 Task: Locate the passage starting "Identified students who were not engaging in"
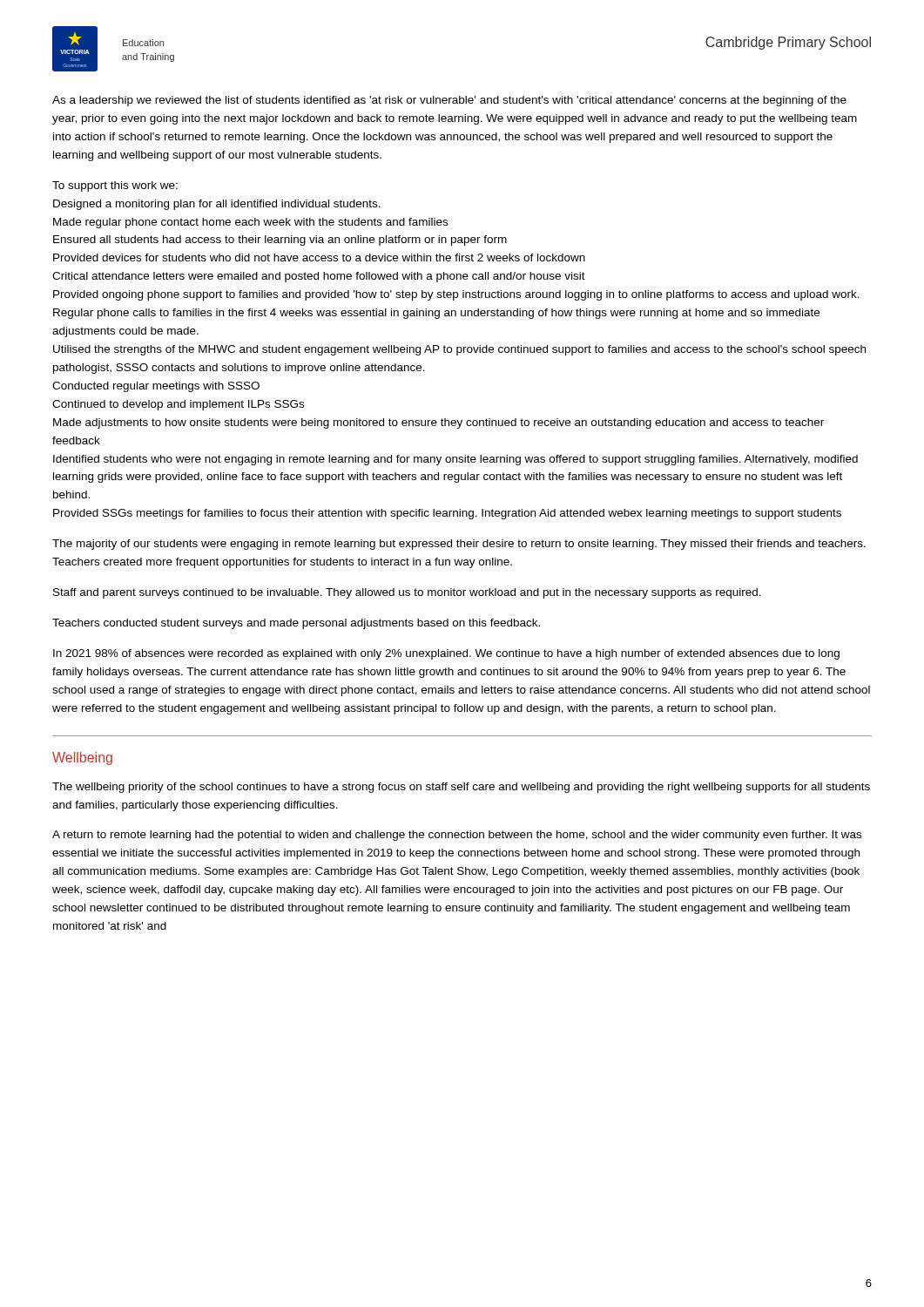(x=455, y=477)
